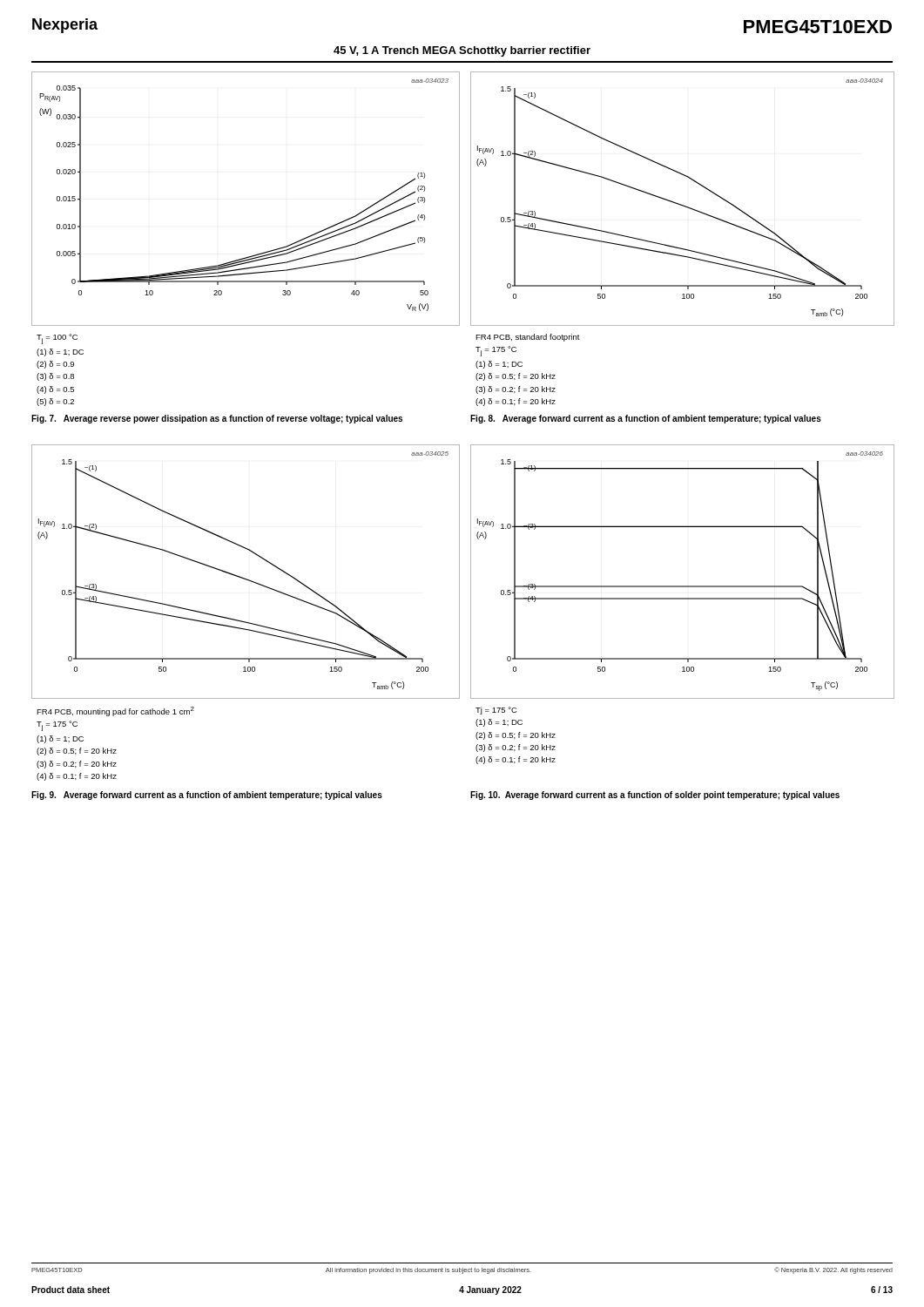This screenshot has height=1307, width=924.
Task: Where is the caption that starts "Fig. 8. Average forward current"?
Action: [646, 419]
